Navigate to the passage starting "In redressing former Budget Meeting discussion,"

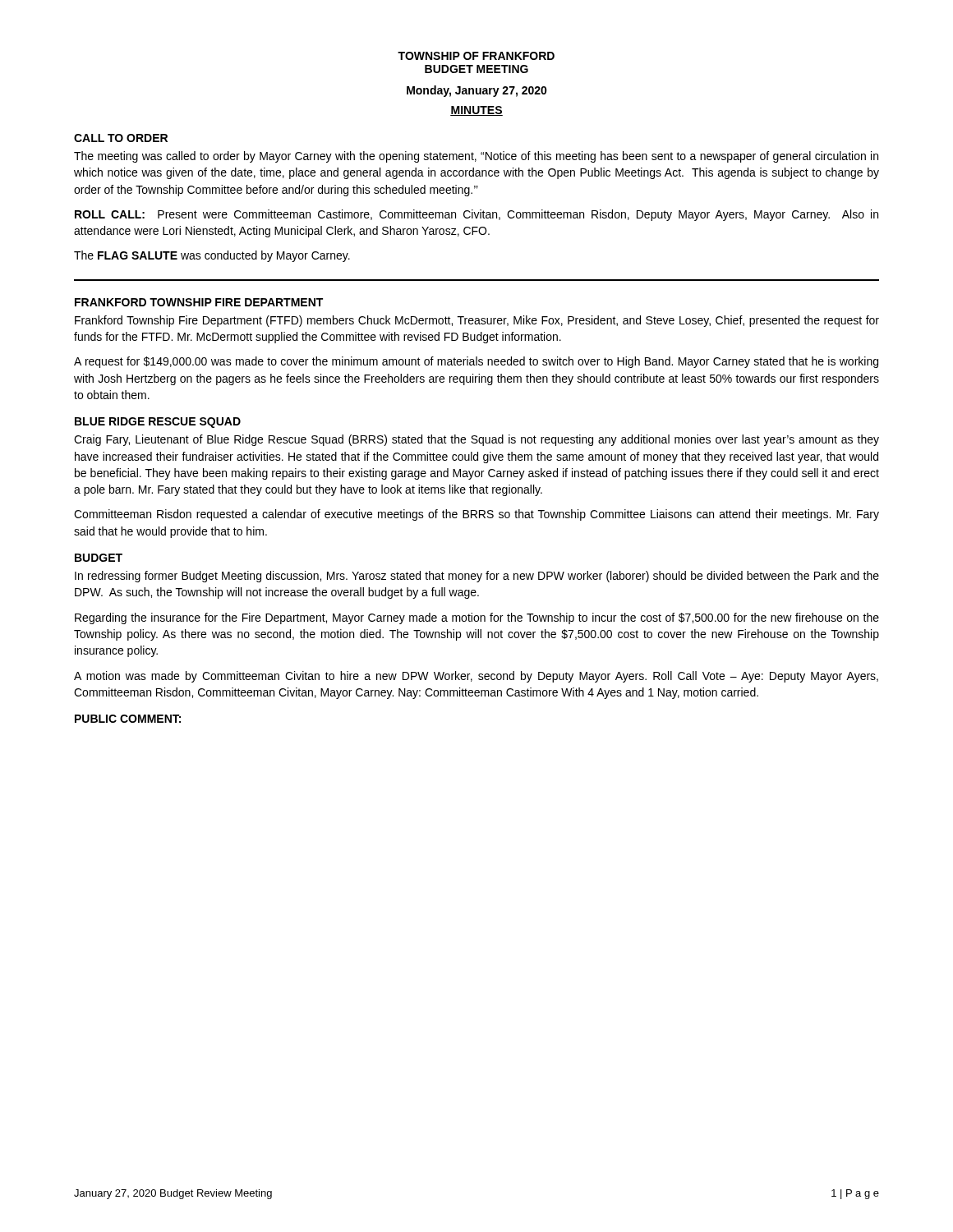476,584
